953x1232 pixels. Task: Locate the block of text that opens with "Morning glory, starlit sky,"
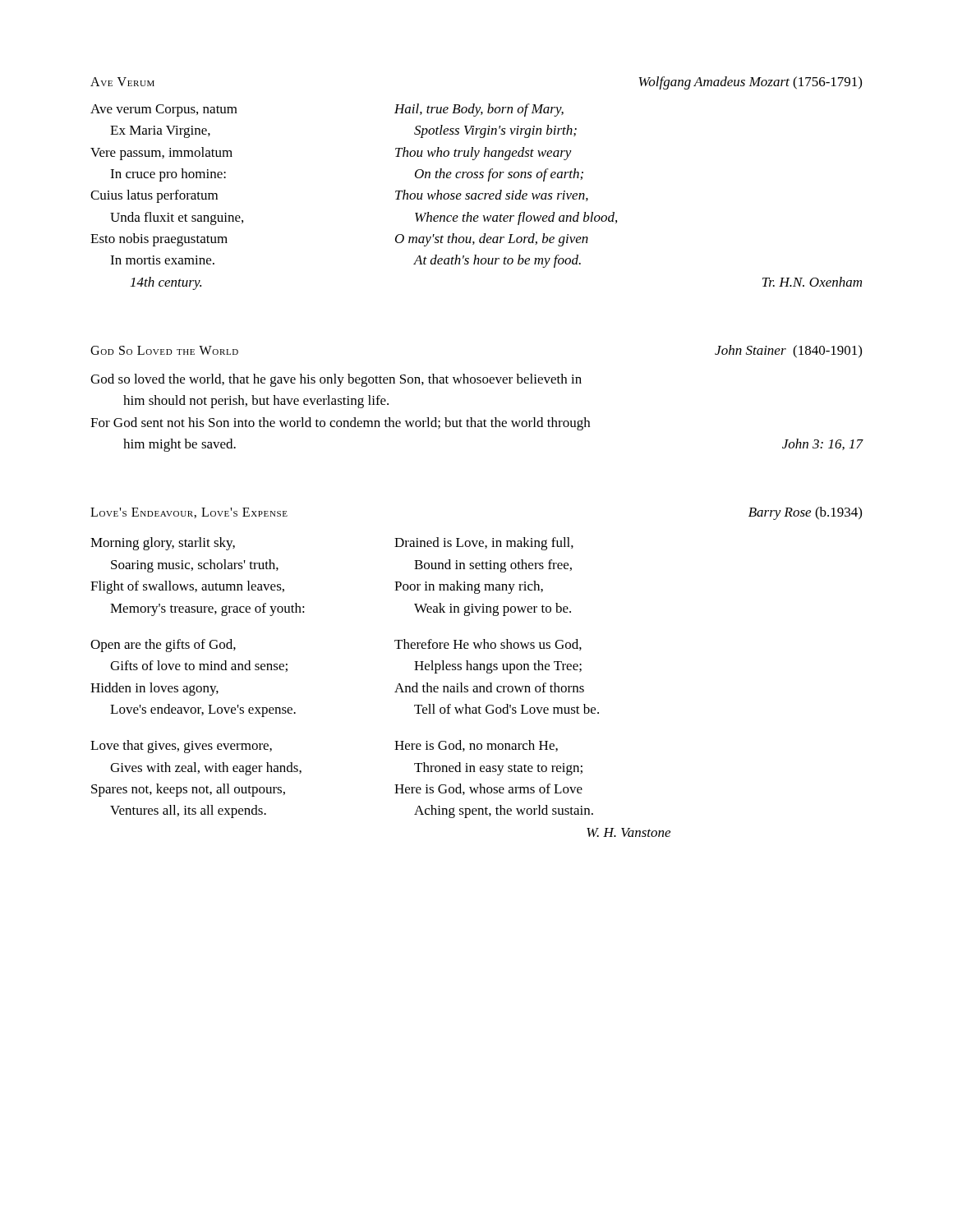(x=242, y=677)
